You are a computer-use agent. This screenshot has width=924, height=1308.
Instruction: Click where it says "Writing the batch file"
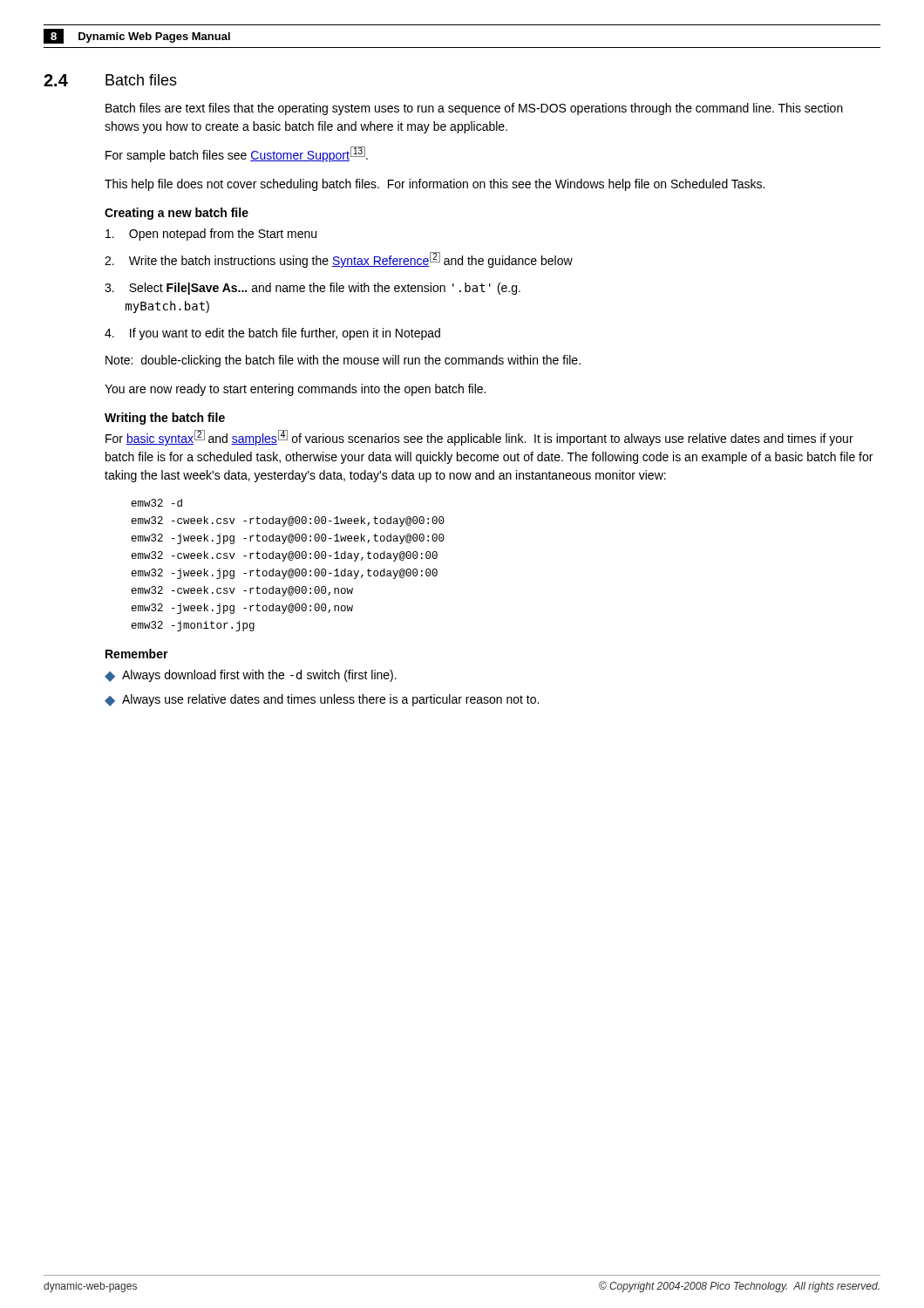point(165,418)
